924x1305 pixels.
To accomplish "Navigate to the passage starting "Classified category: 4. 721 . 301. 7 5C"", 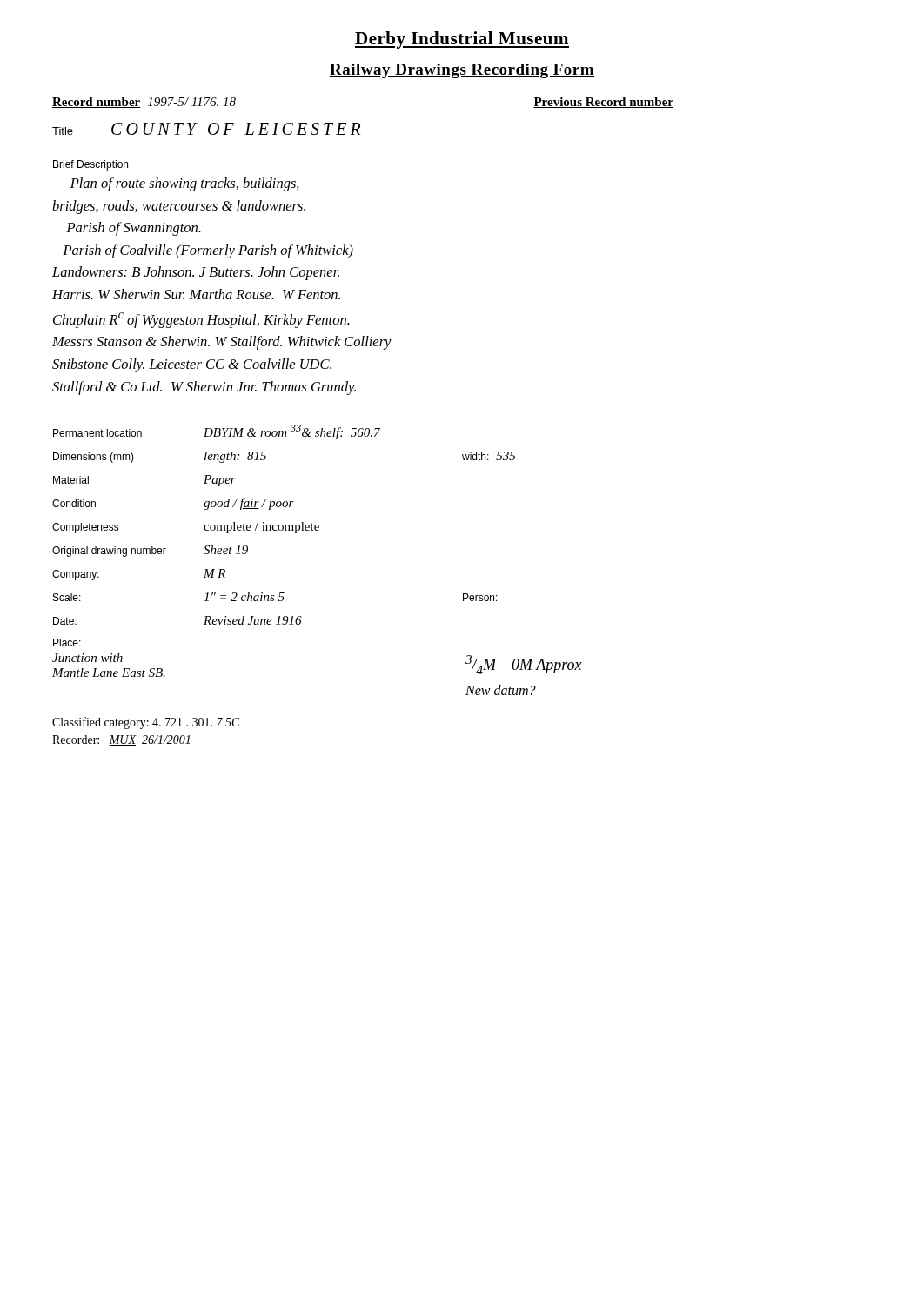I will coord(146,722).
